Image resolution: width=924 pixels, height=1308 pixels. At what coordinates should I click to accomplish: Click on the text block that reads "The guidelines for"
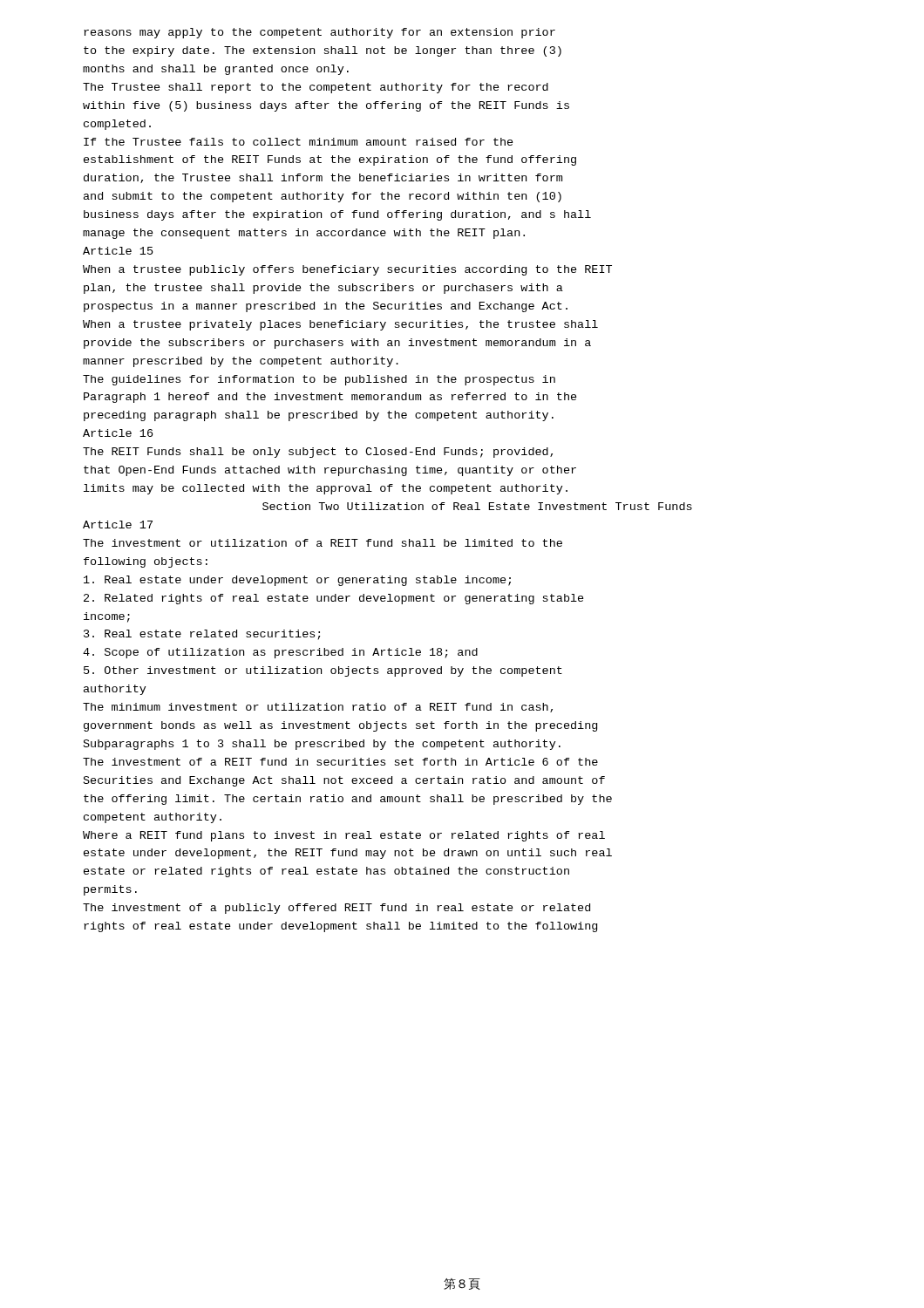330,398
